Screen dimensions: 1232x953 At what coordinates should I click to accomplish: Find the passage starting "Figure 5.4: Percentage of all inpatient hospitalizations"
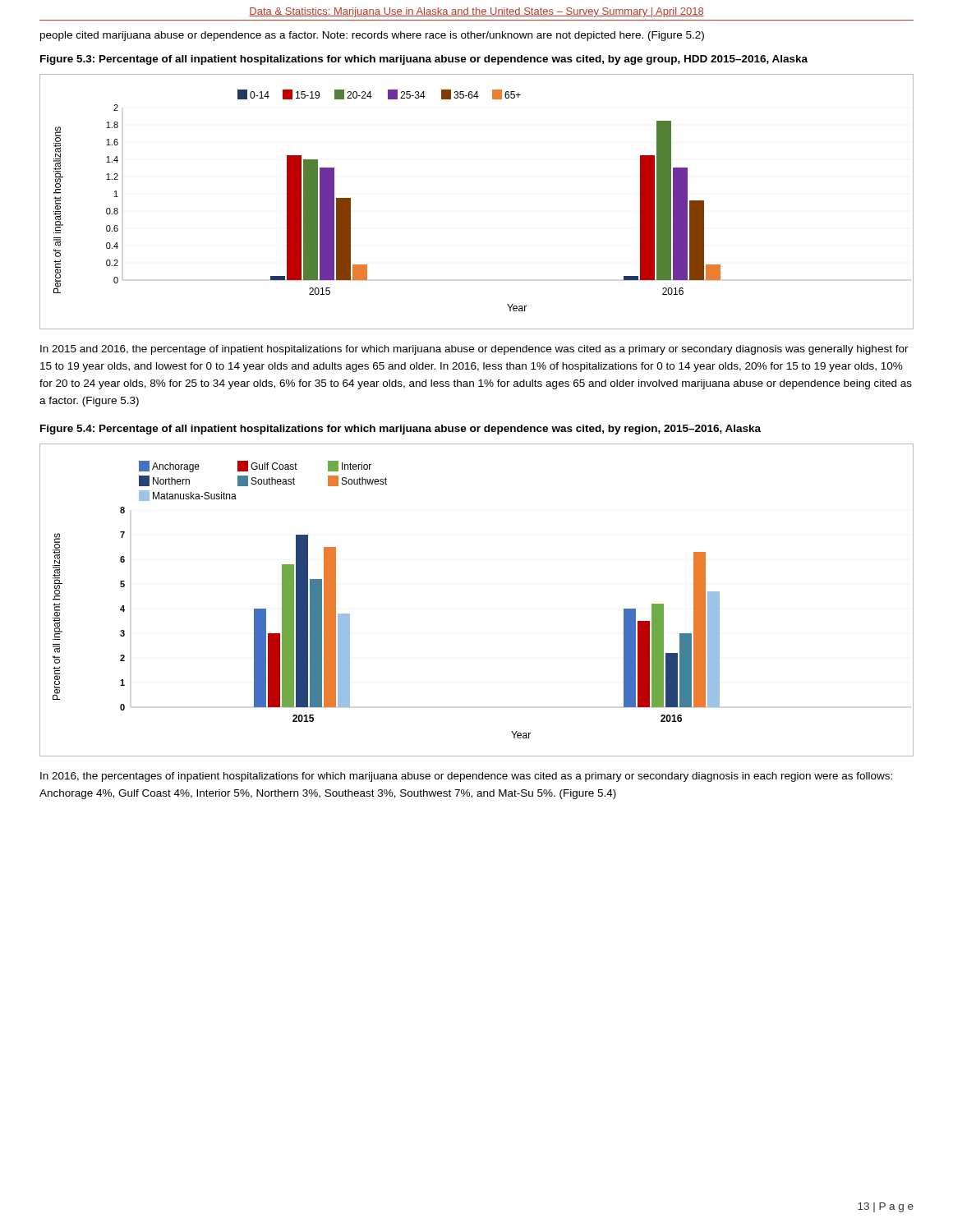click(400, 428)
